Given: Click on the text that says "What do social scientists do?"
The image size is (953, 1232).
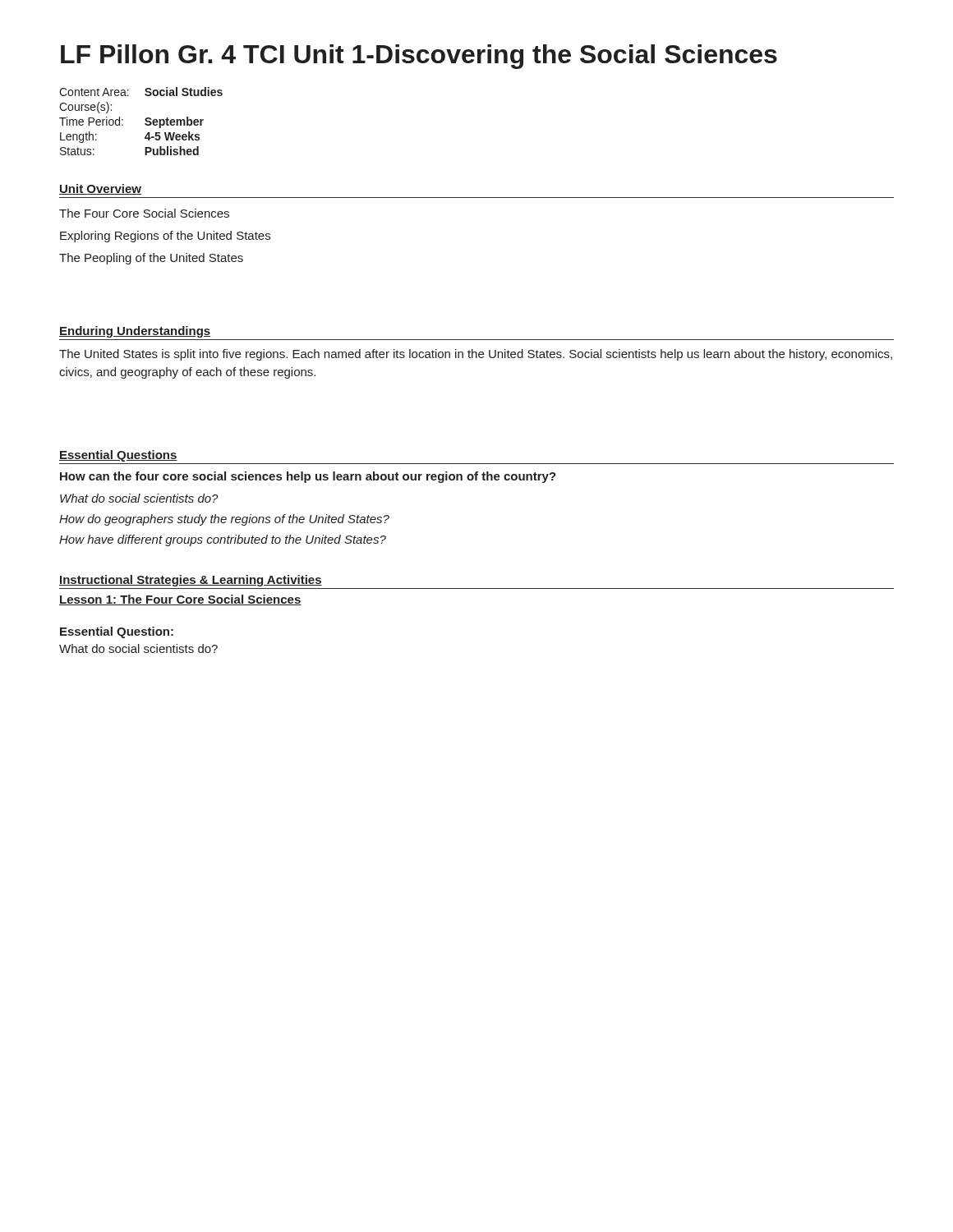Looking at the screenshot, I should click(139, 648).
